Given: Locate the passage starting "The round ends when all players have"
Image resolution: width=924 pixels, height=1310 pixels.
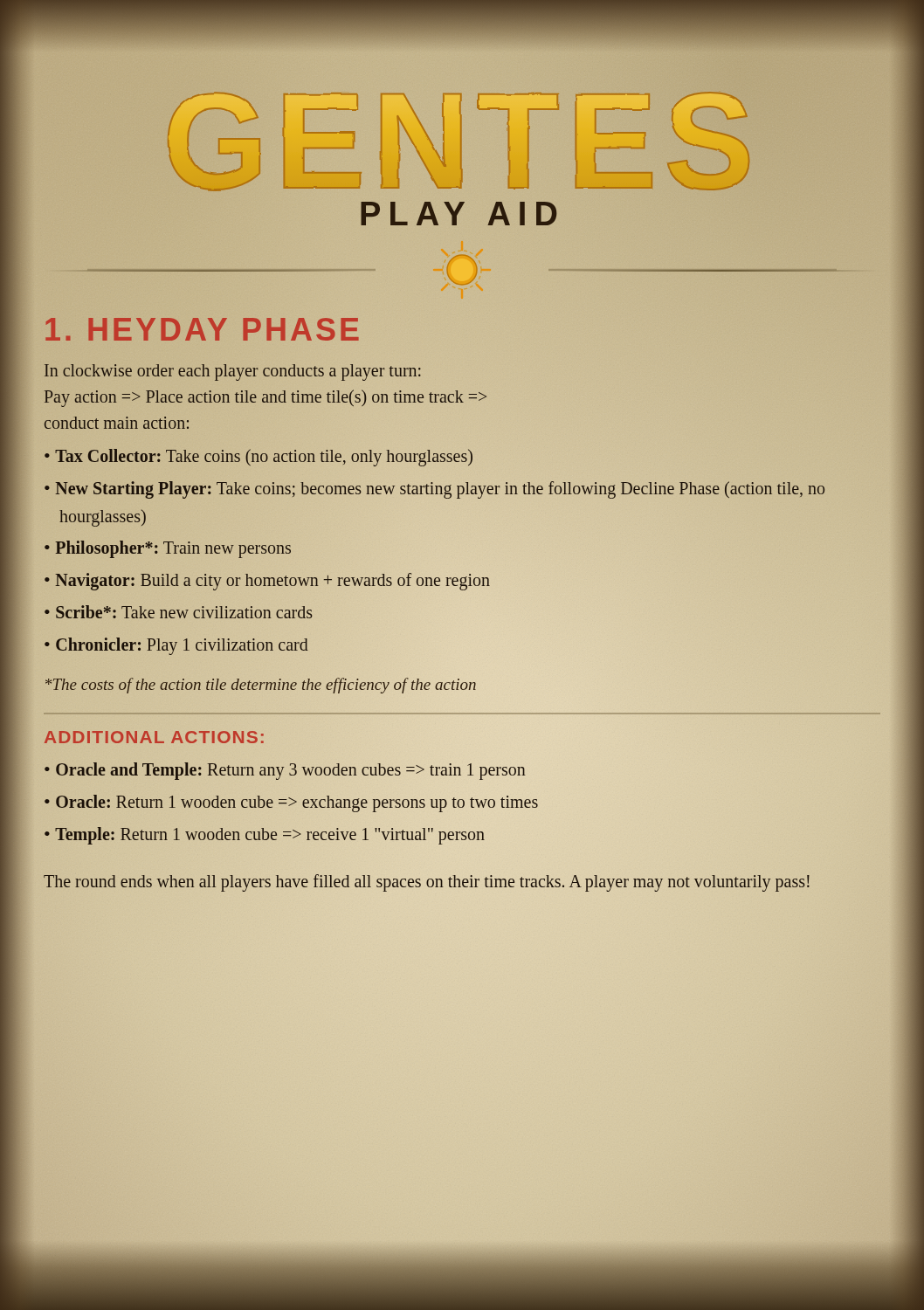Looking at the screenshot, I should tap(427, 881).
